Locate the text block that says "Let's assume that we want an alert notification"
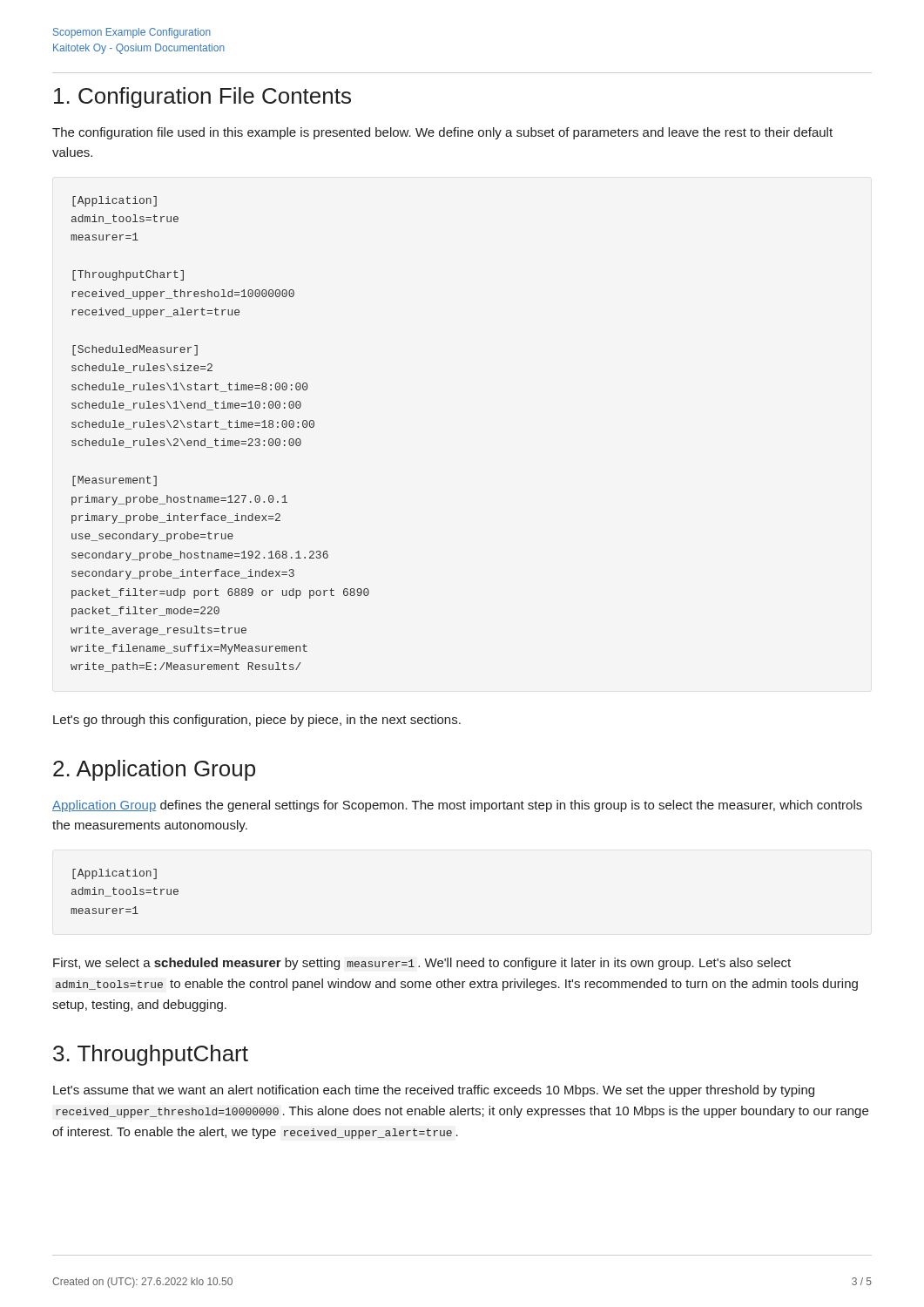This screenshot has height=1307, width=924. [x=461, y=1112]
